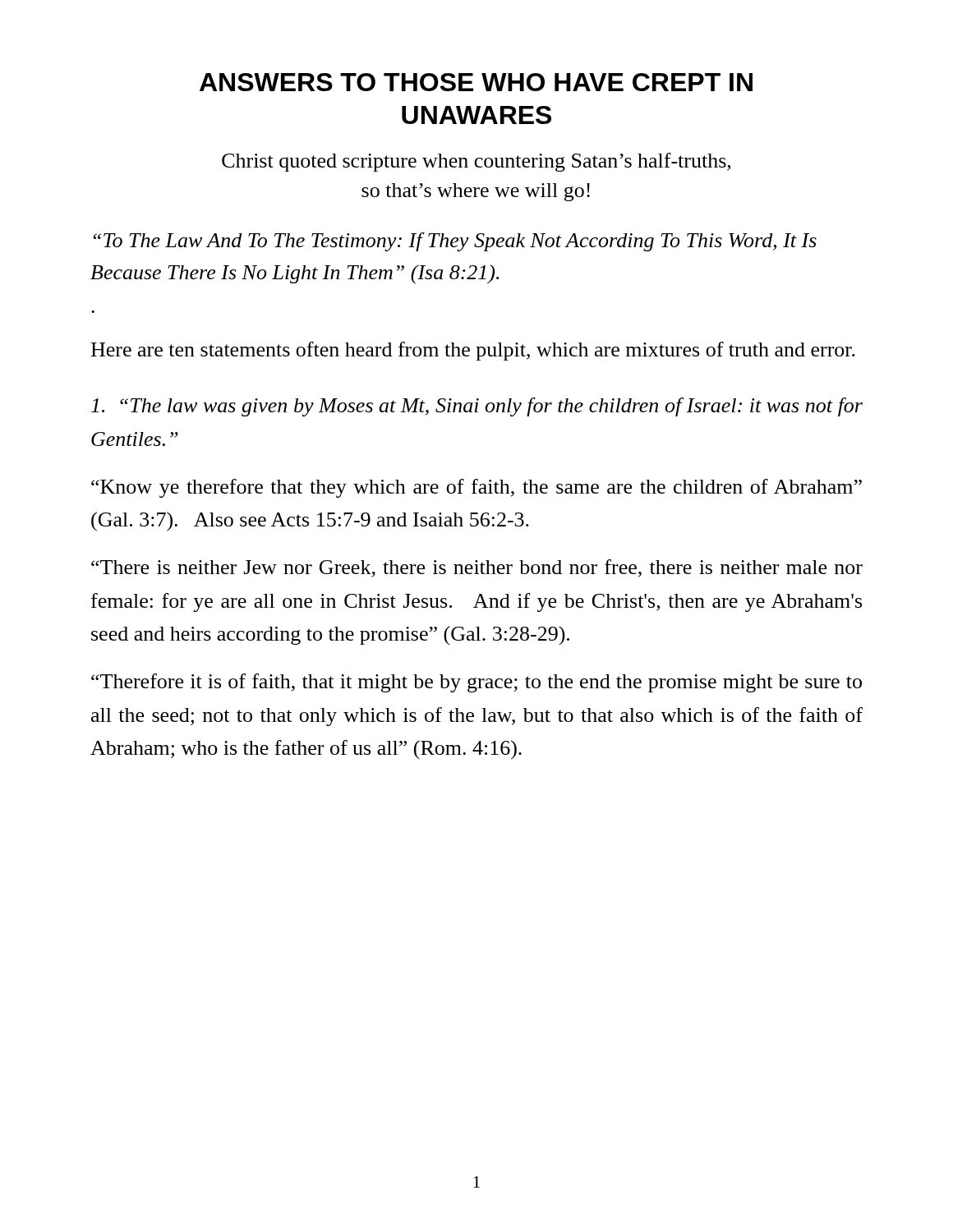The height and width of the screenshot is (1232, 953).
Task: Locate the block starting "ANSWERS TO THOSE"
Action: 476,99
